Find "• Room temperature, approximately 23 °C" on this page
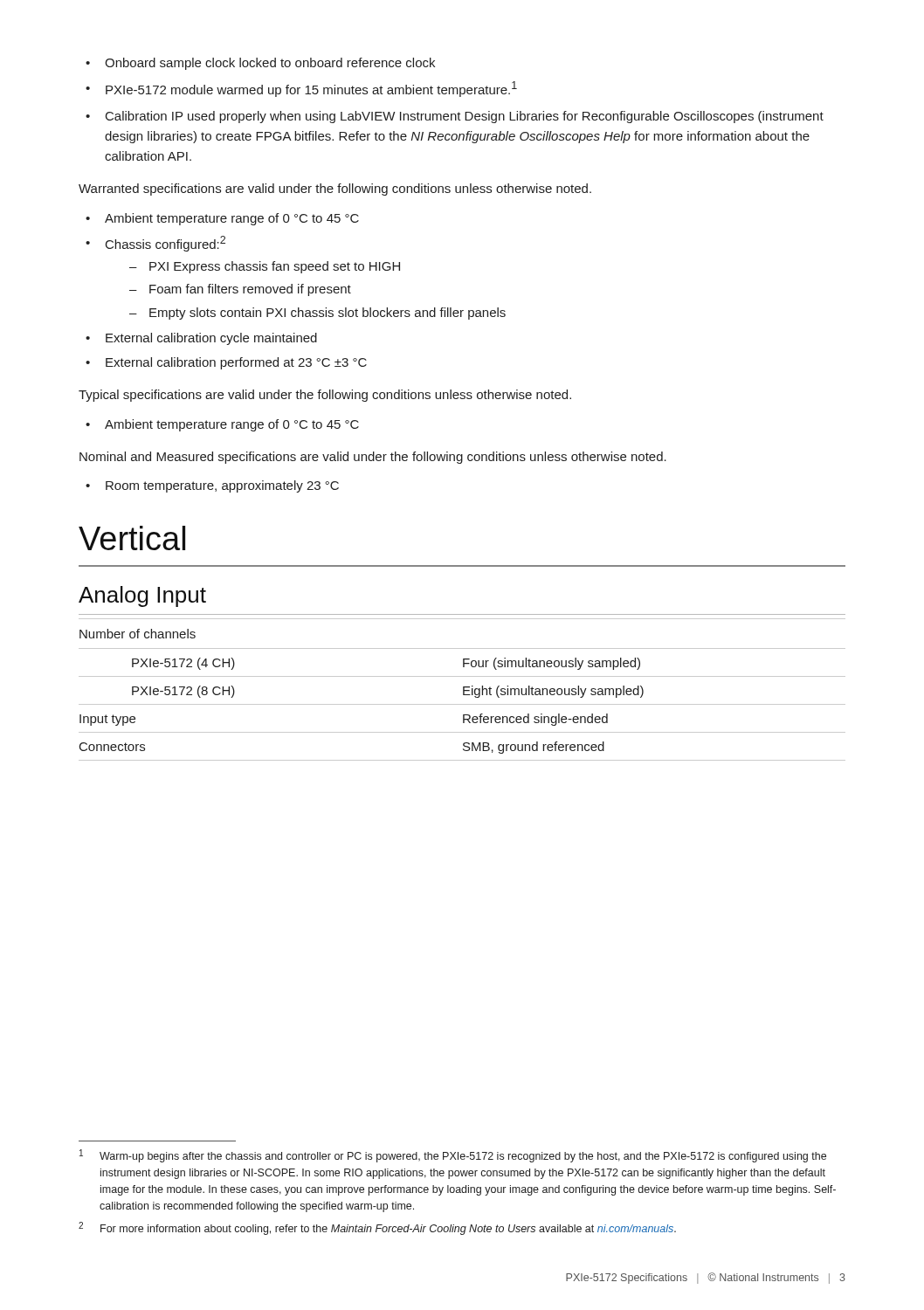Viewport: 924px width, 1310px height. click(212, 485)
